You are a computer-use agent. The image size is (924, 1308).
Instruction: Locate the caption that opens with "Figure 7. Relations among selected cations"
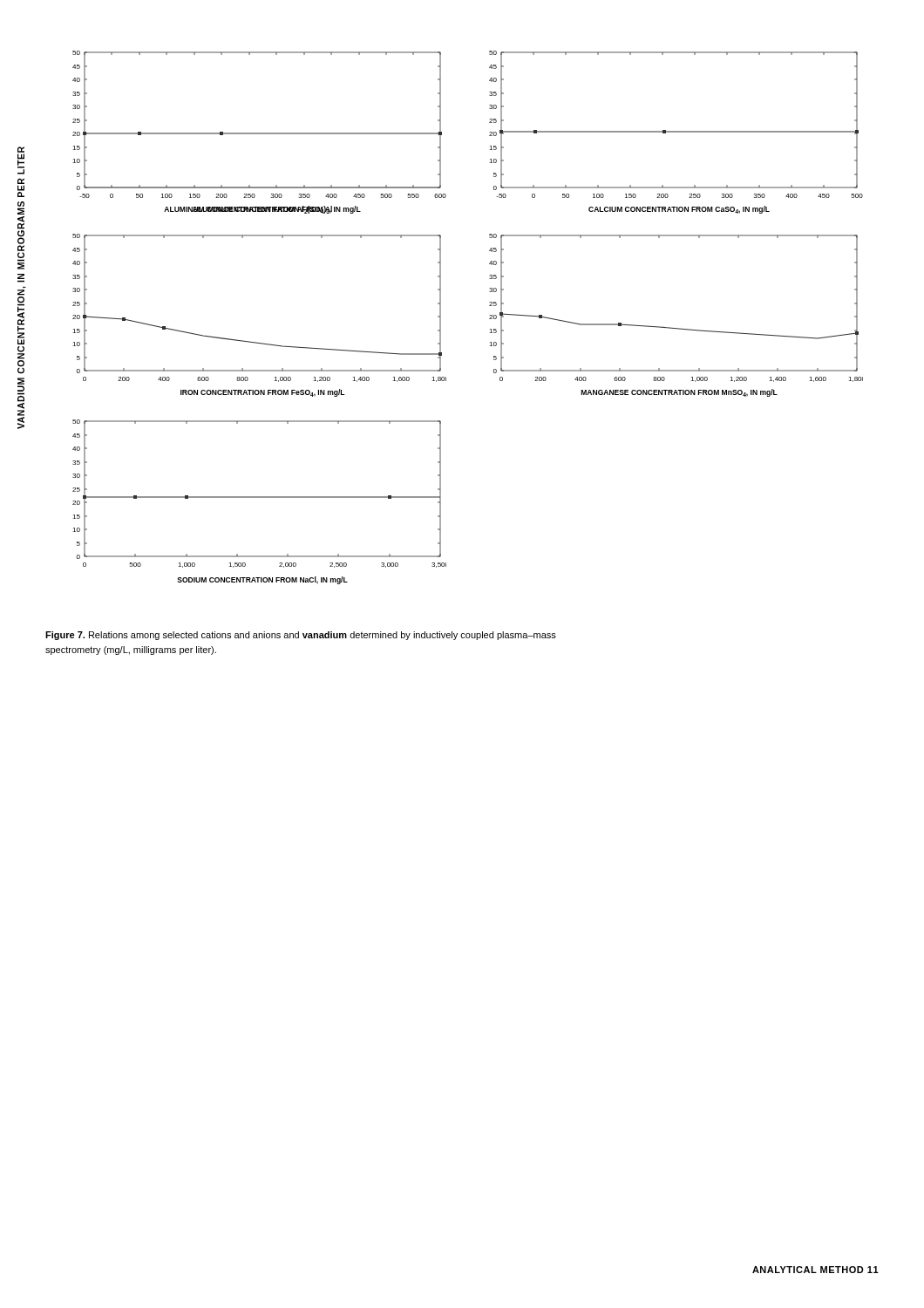pyautogui.click(x=301, y=642)
